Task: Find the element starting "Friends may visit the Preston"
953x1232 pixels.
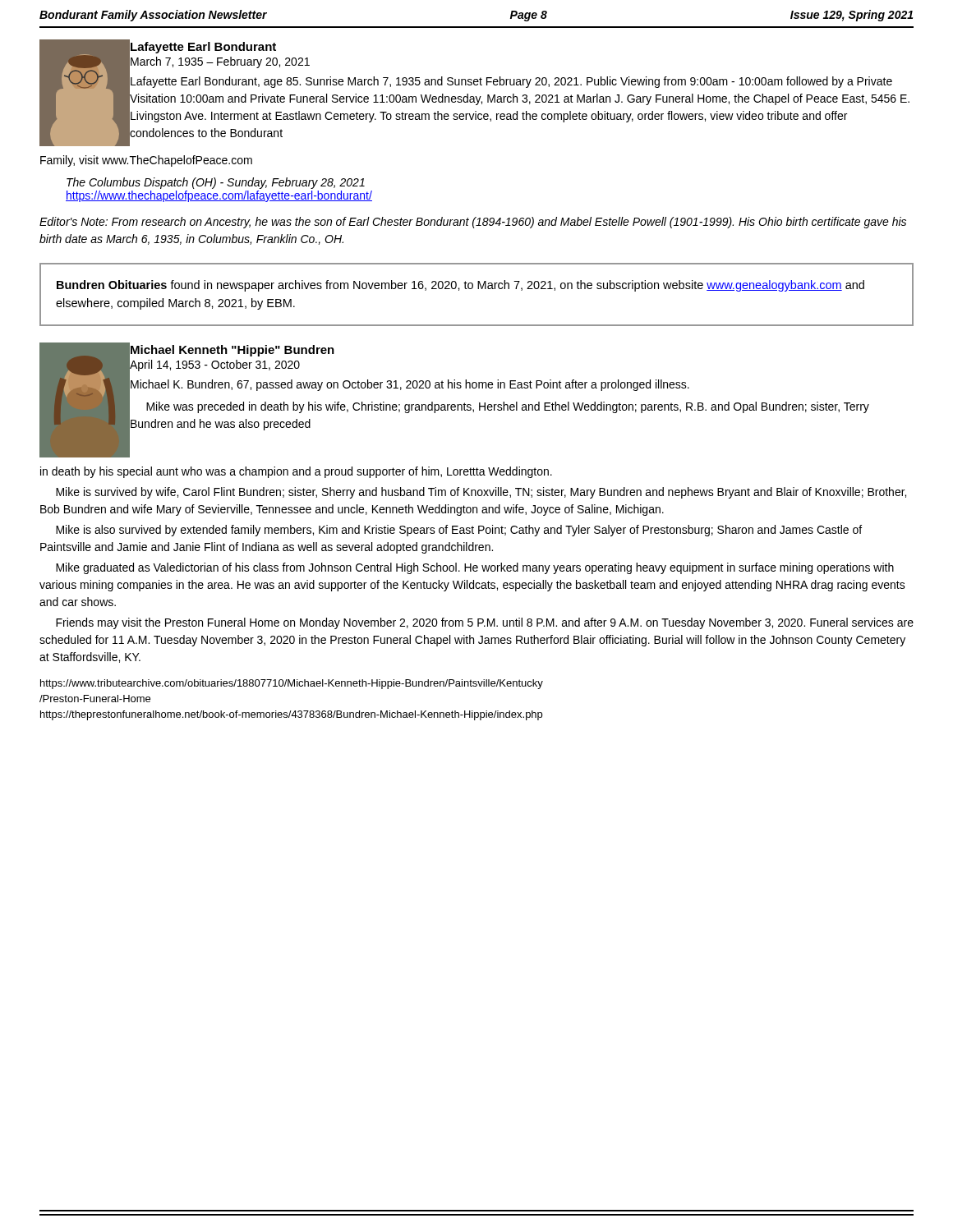Action: [x=476, y=640]
